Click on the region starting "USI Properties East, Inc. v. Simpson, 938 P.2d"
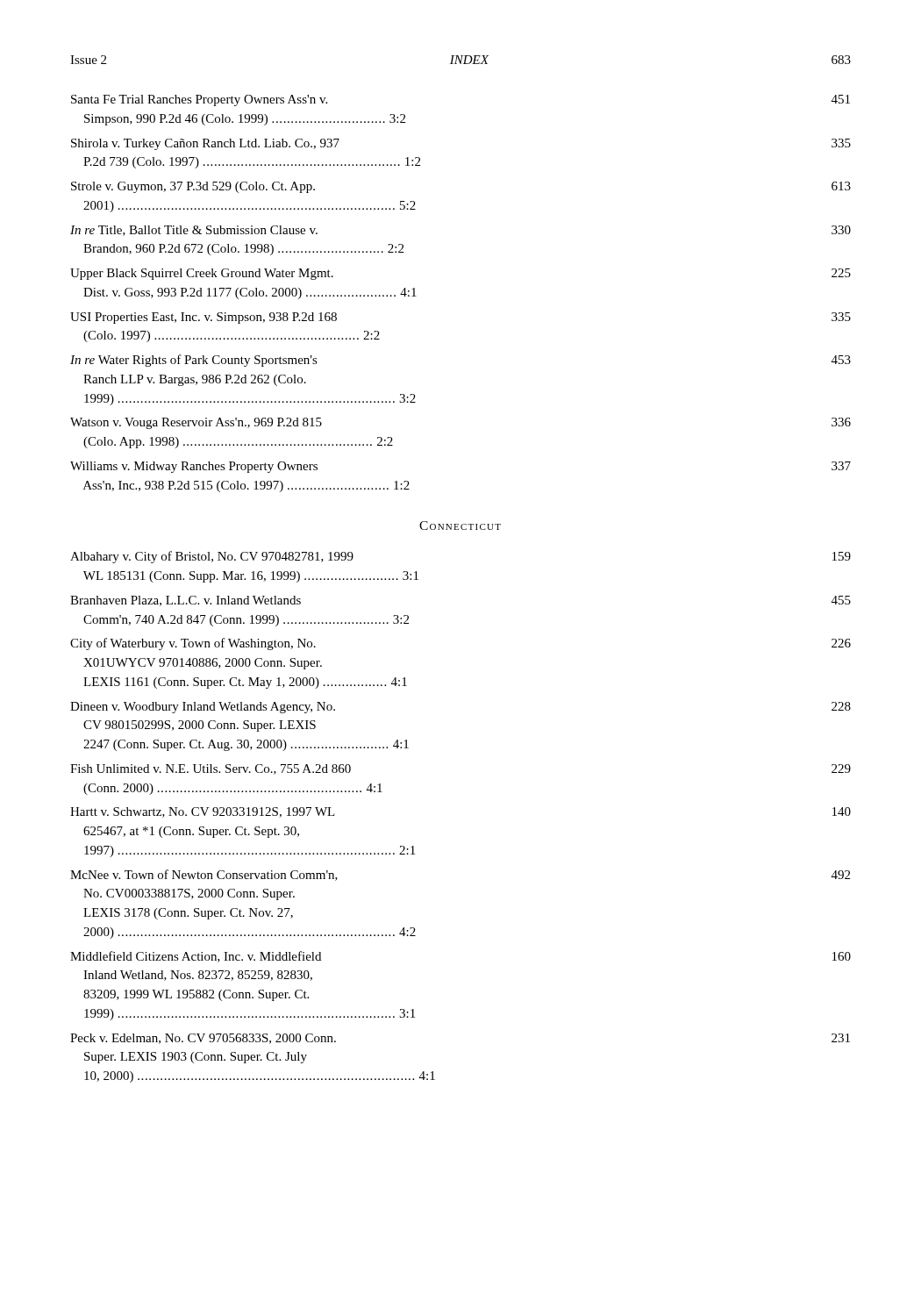The image size is (921, 1316). (x=208, y=318)
